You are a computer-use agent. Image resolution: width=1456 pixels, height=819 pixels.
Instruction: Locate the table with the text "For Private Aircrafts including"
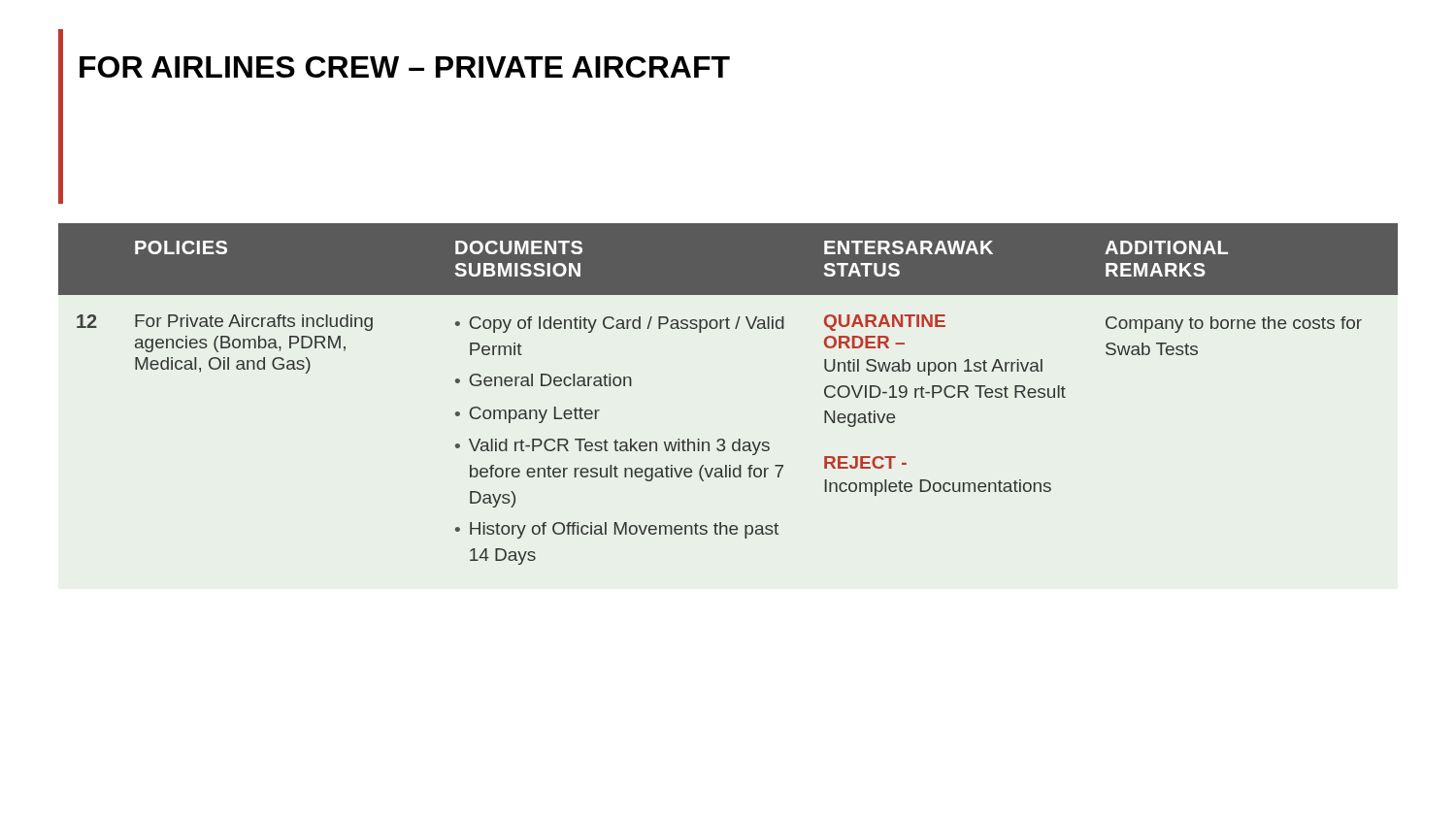pos(728,406)
